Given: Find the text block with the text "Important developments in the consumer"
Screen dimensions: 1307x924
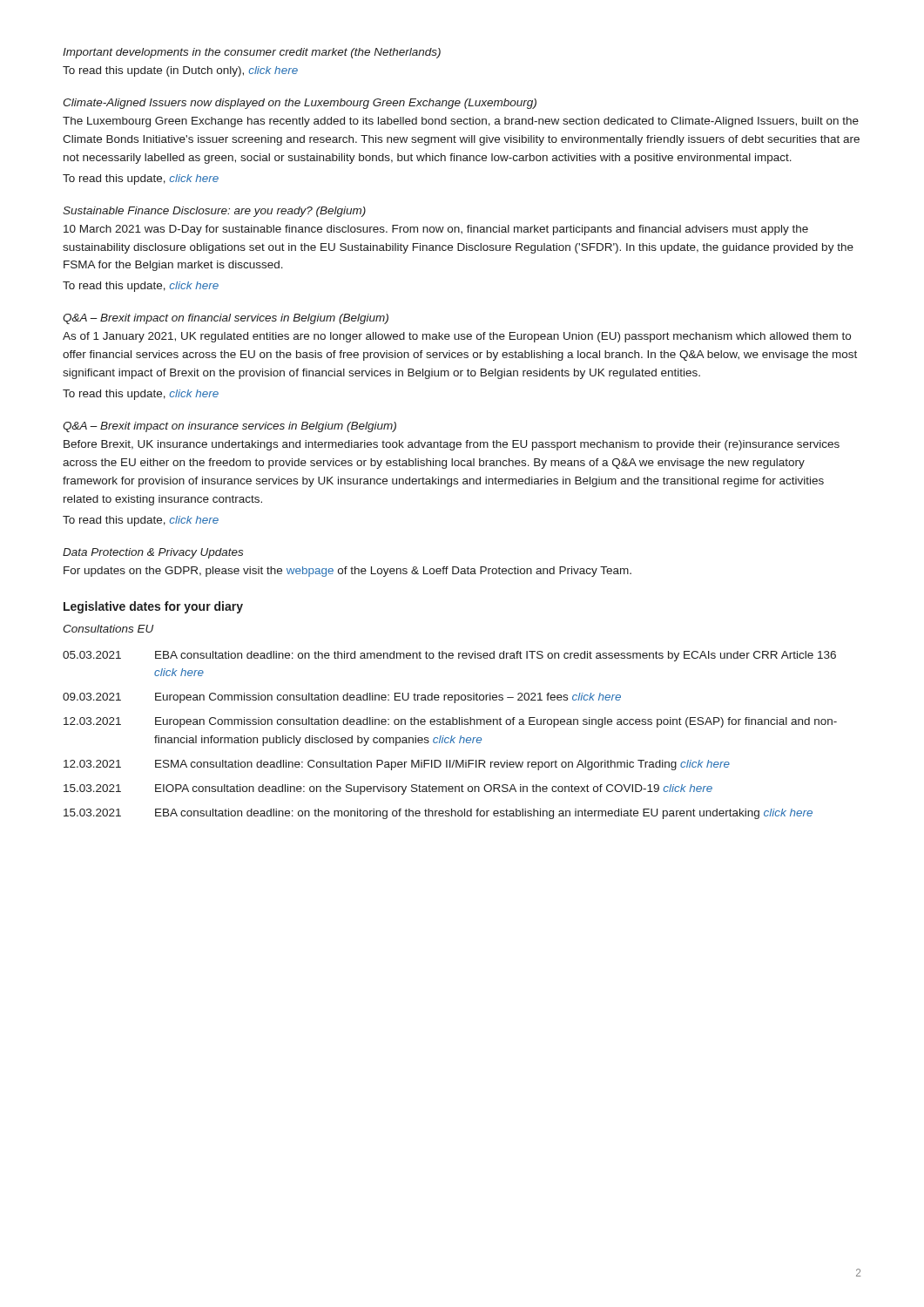Looking at the screenshot, I should 252,53.
